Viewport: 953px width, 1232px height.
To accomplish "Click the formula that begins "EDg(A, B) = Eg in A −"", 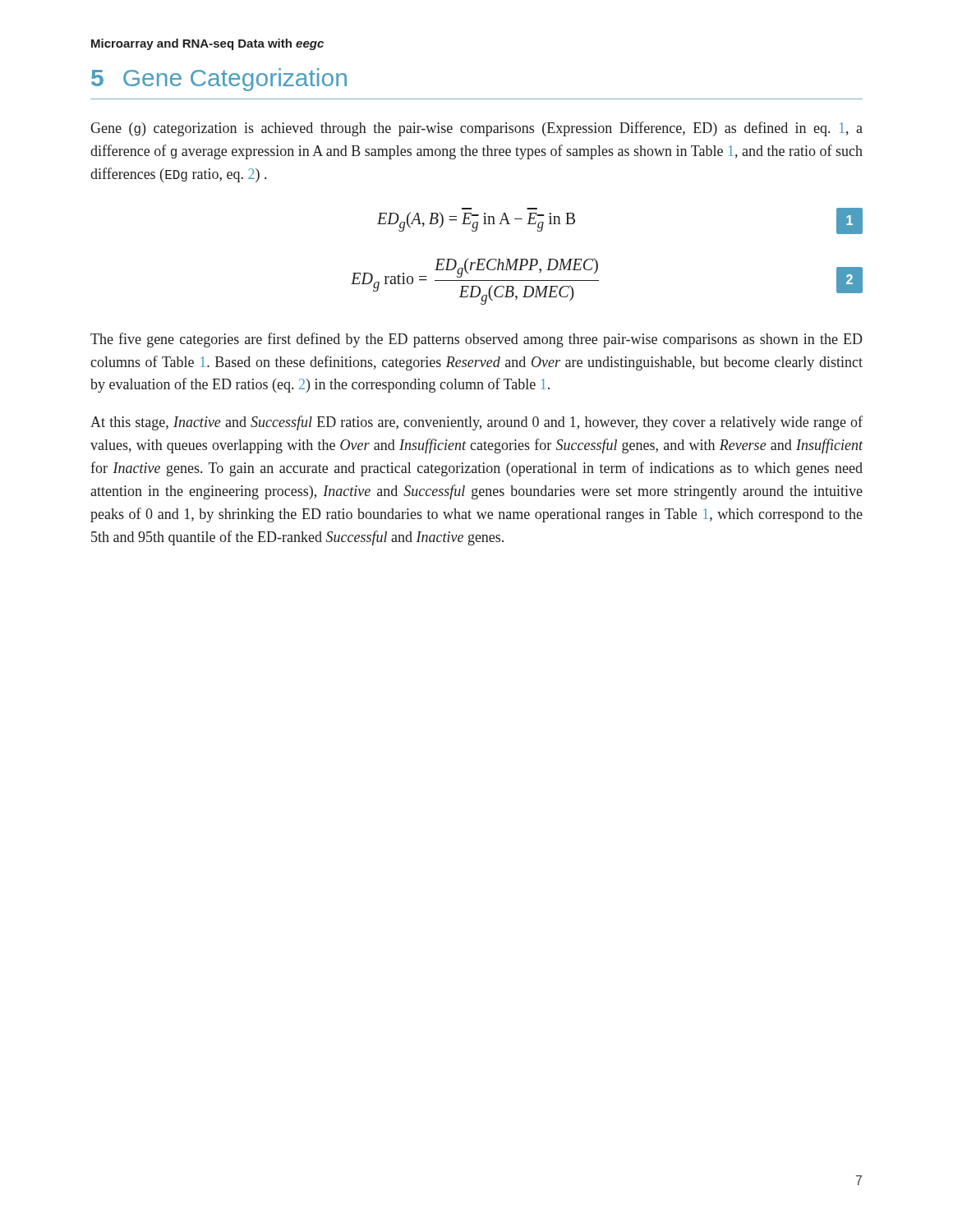I will [470, 221].
